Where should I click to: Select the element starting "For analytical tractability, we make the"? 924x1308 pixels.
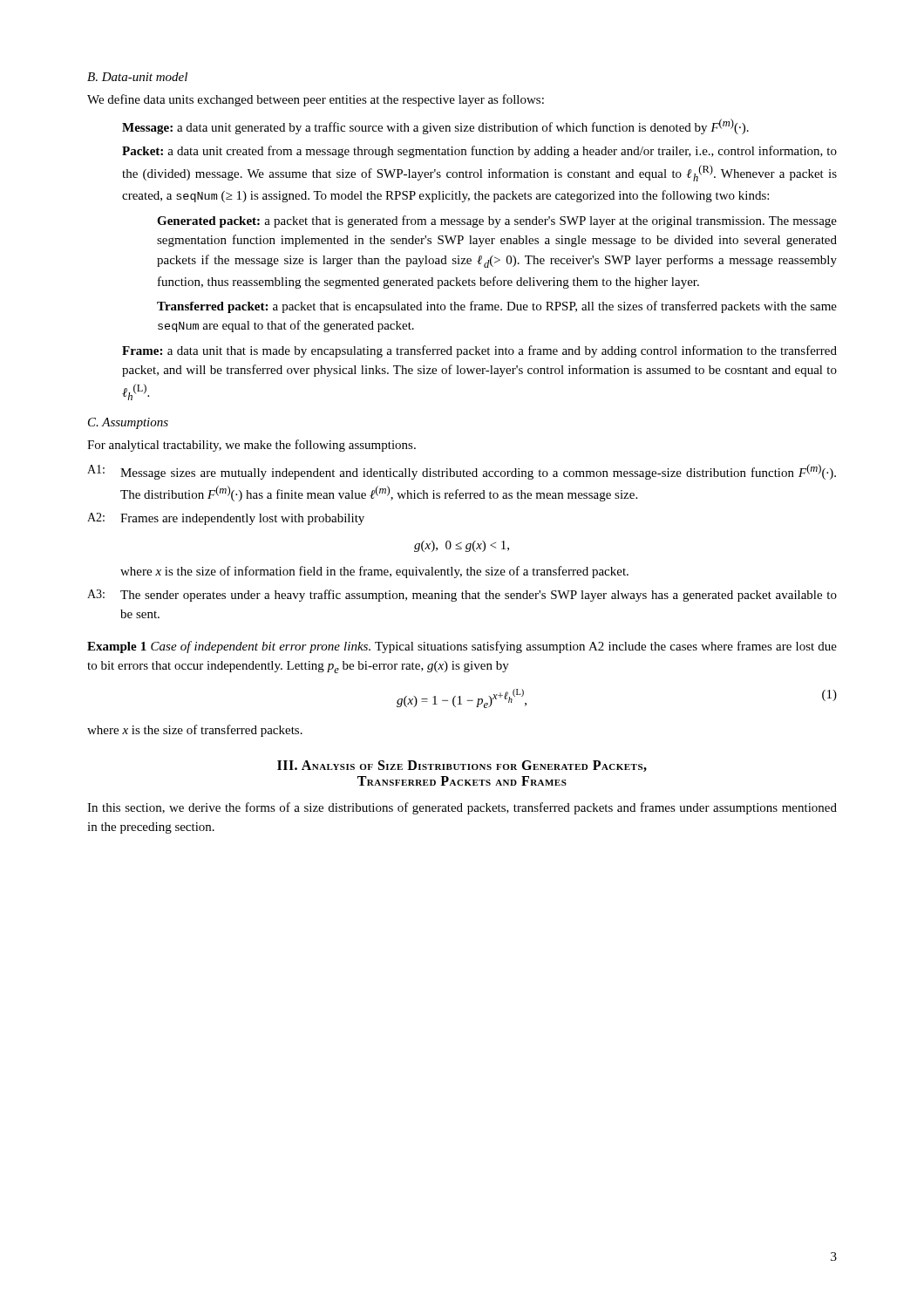[252, 445]
